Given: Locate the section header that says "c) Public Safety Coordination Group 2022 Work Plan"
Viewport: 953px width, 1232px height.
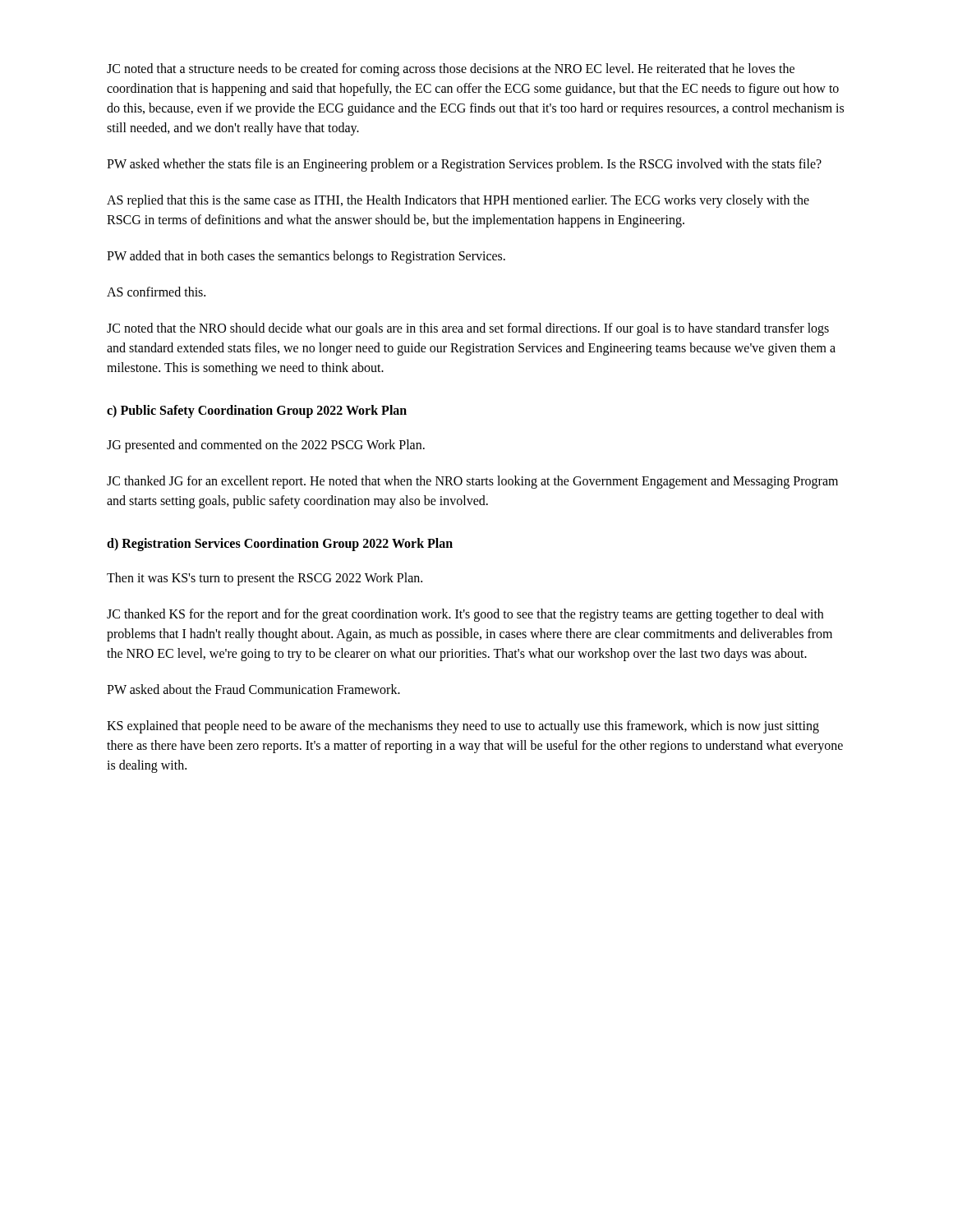Looking at the screenshot, I should [x=257, y=410].
